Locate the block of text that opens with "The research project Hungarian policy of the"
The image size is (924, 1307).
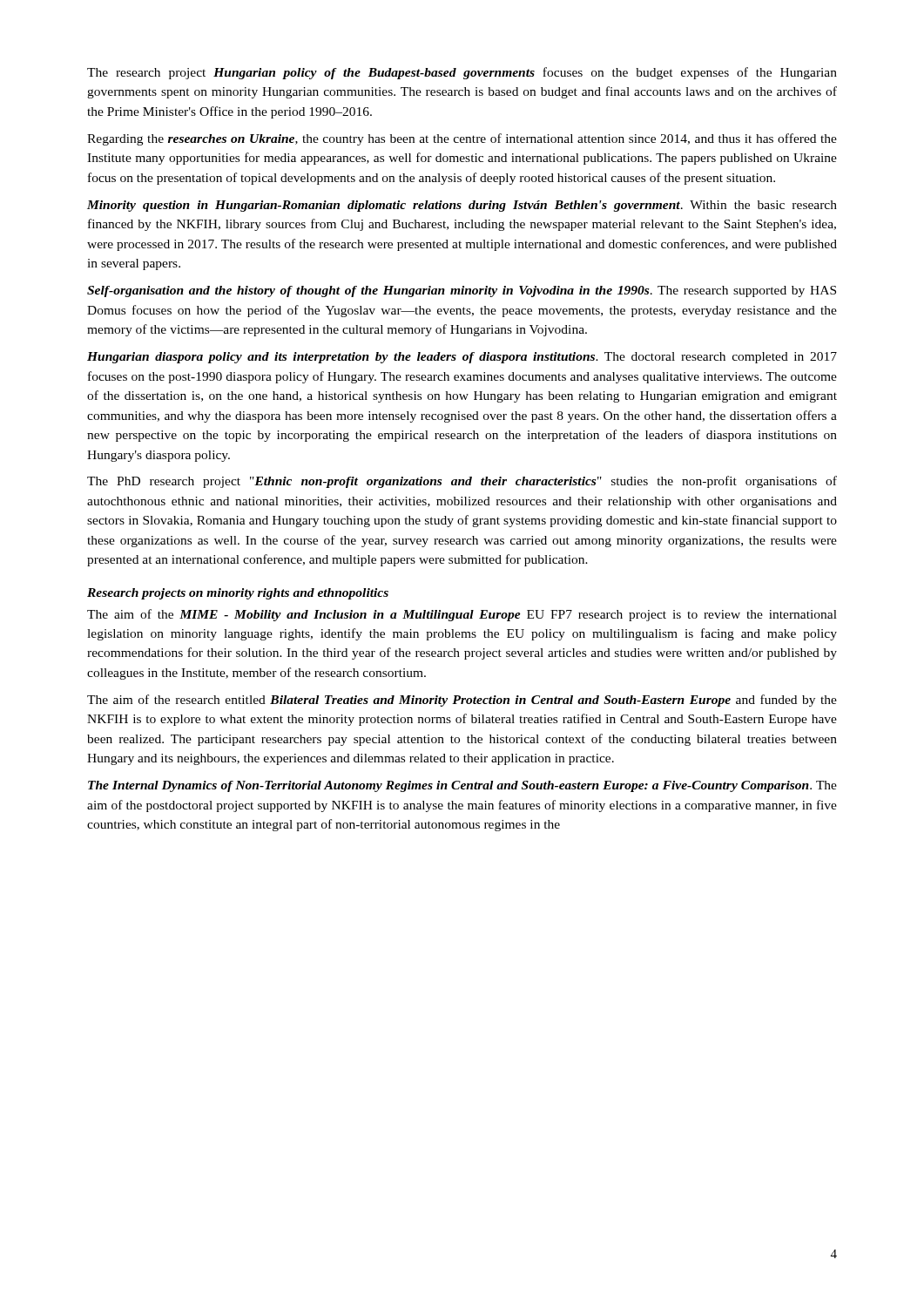462,92
